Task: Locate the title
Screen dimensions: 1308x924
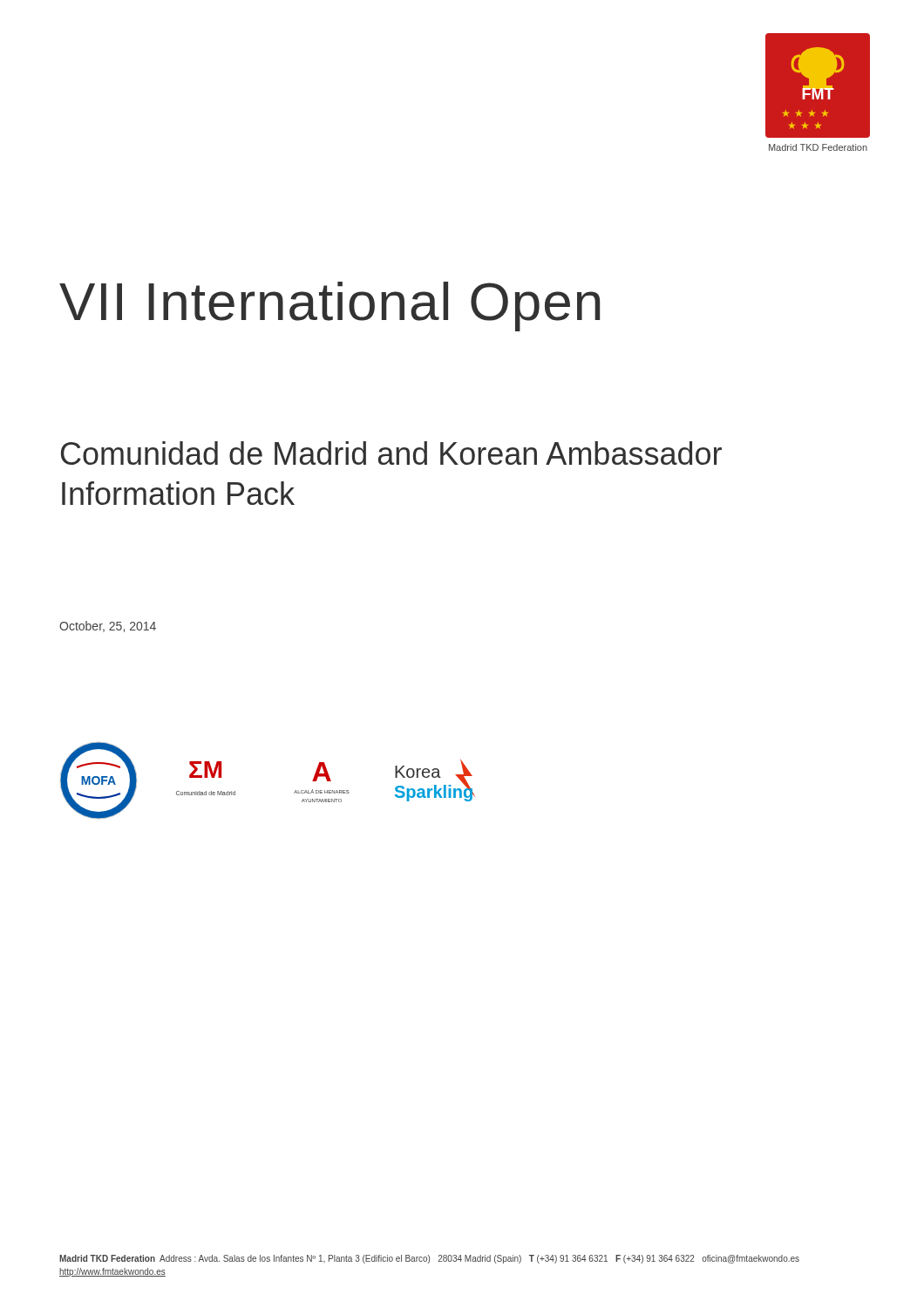Action: tap(332, 301)
